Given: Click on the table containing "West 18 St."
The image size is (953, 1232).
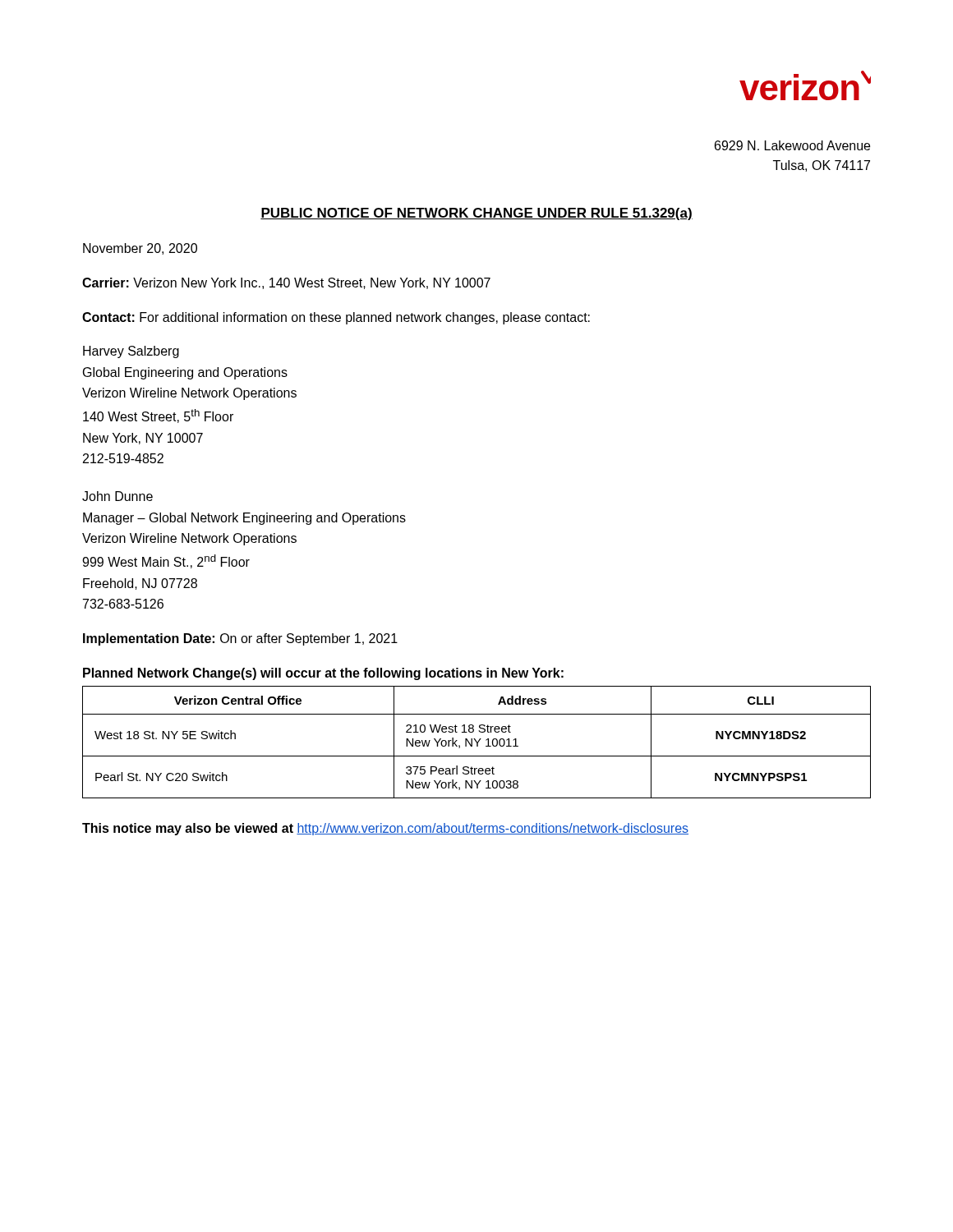Looking at the screenshot, I should (476, 742).
